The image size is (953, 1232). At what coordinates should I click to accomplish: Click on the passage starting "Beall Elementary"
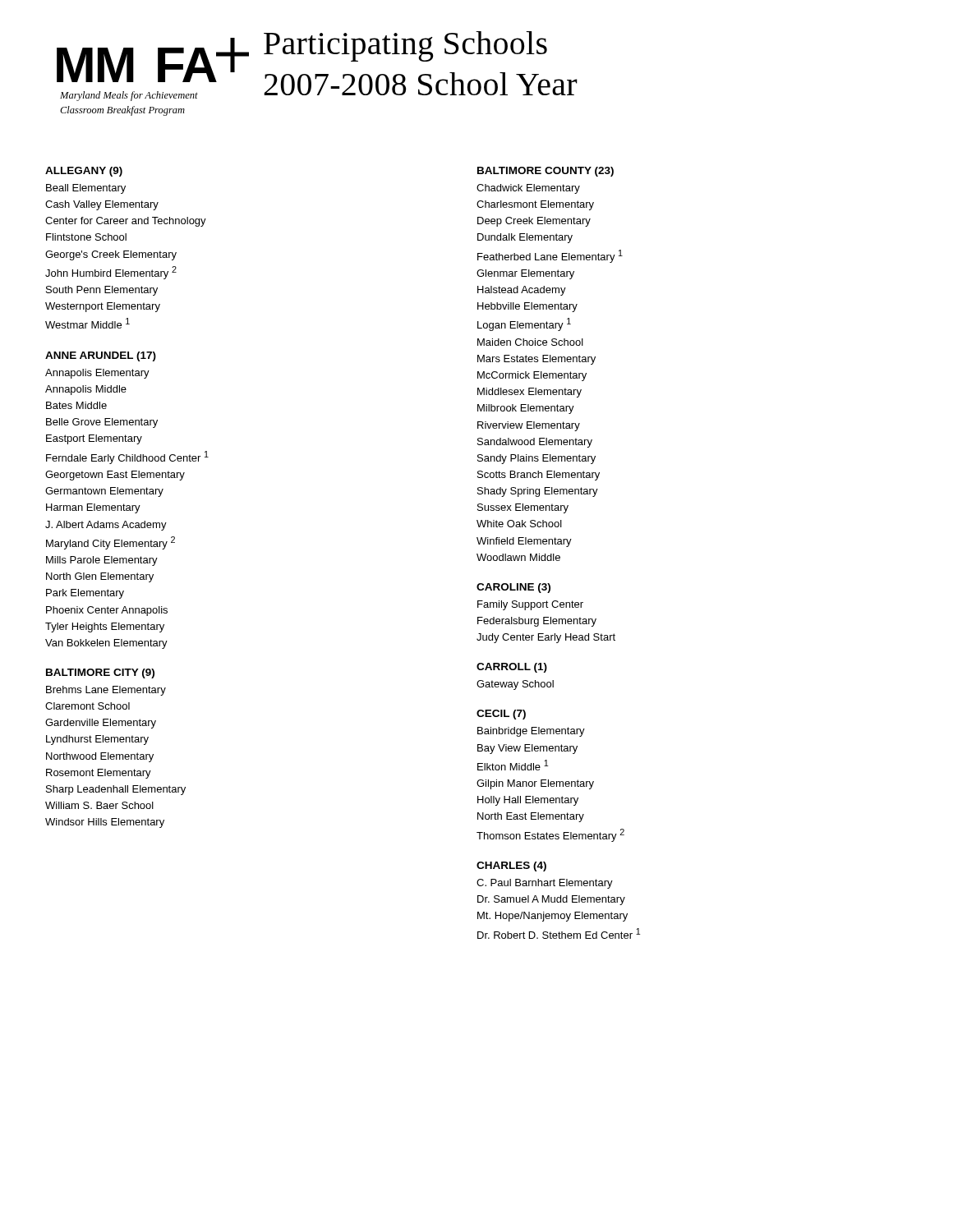86,188
